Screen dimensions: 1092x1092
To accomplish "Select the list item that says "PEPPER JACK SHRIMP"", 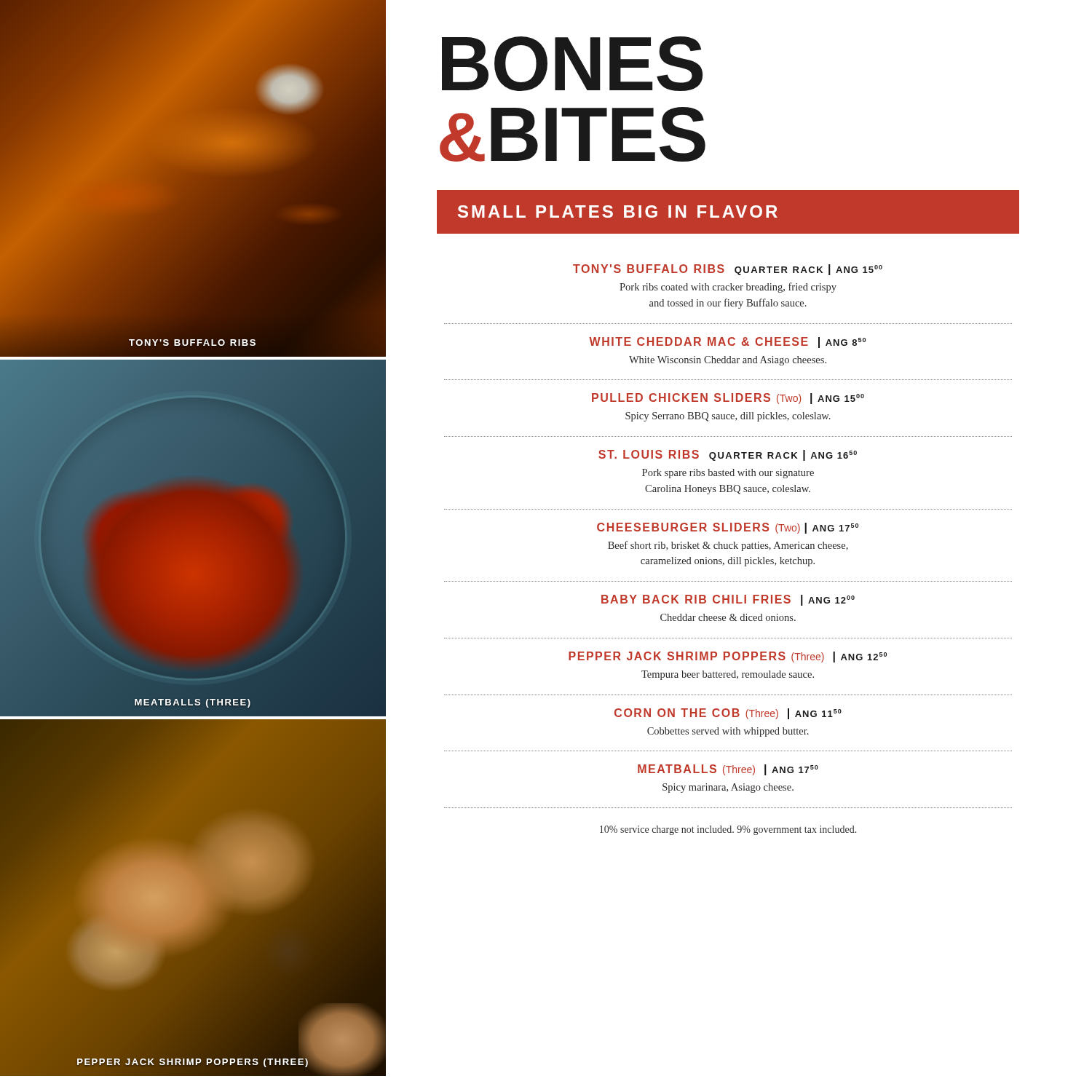I will tap(728, 666).
